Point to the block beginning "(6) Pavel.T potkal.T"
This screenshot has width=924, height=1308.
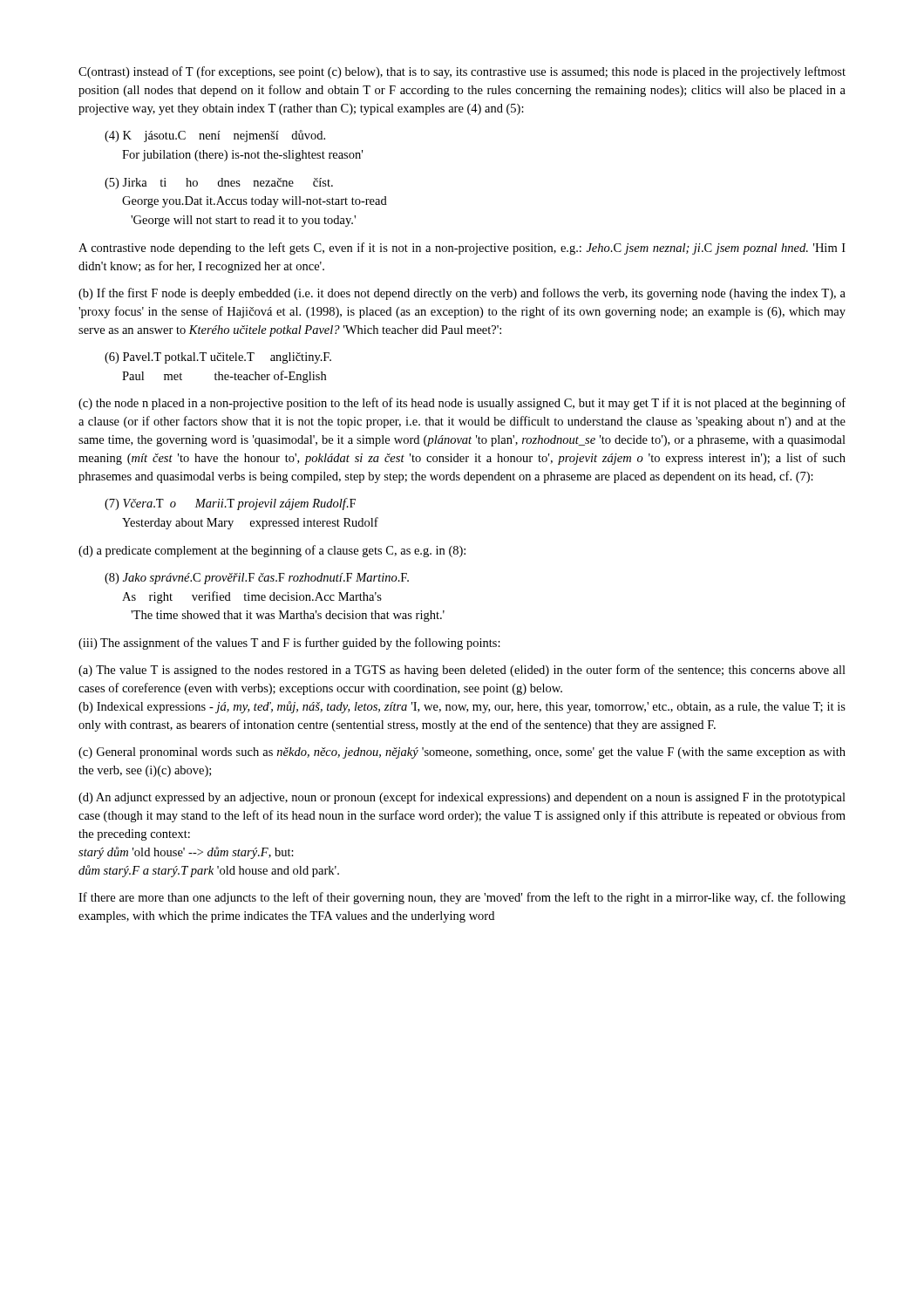(x=218, y=358)
